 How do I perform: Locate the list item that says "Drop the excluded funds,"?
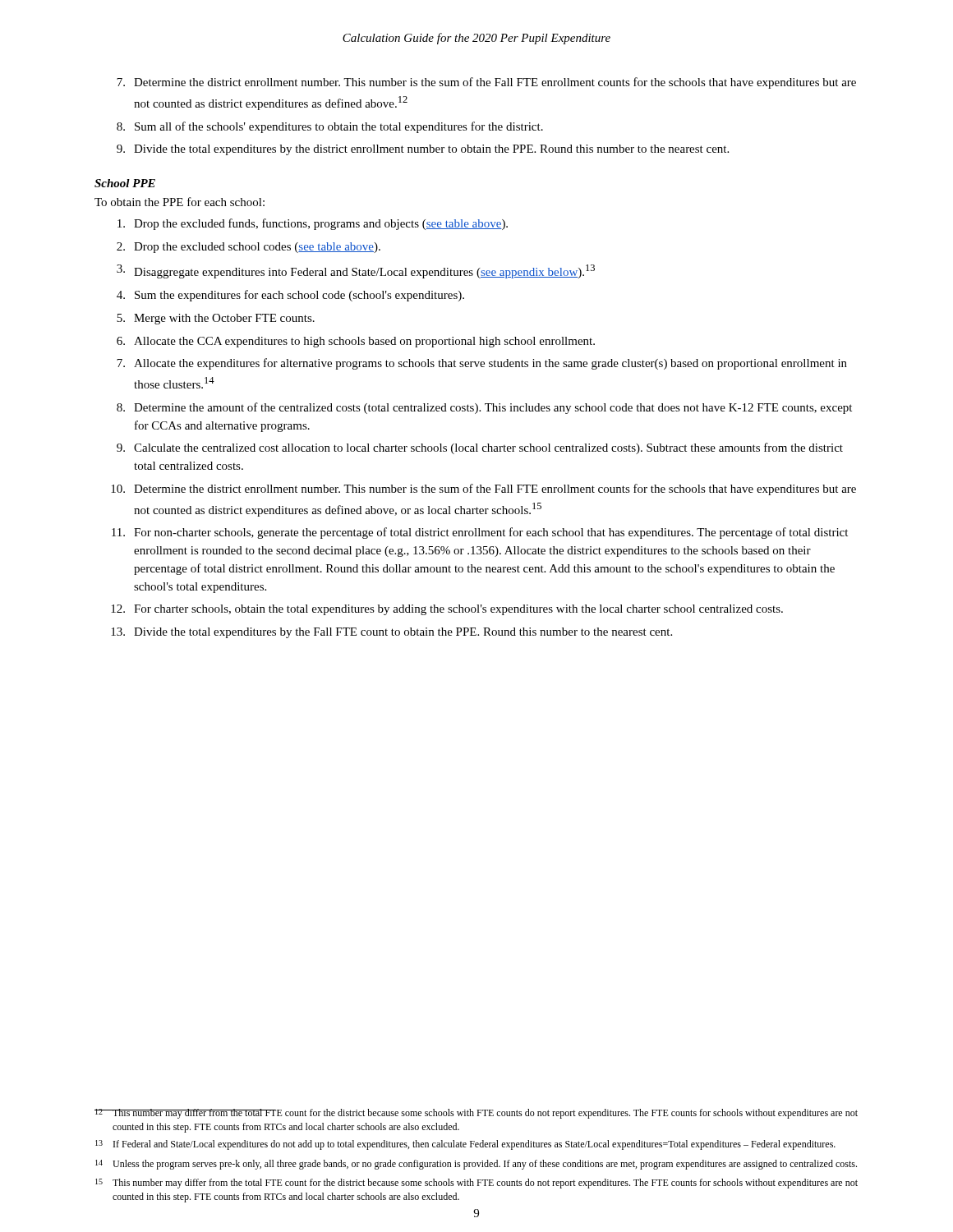[x=476, y=224]
